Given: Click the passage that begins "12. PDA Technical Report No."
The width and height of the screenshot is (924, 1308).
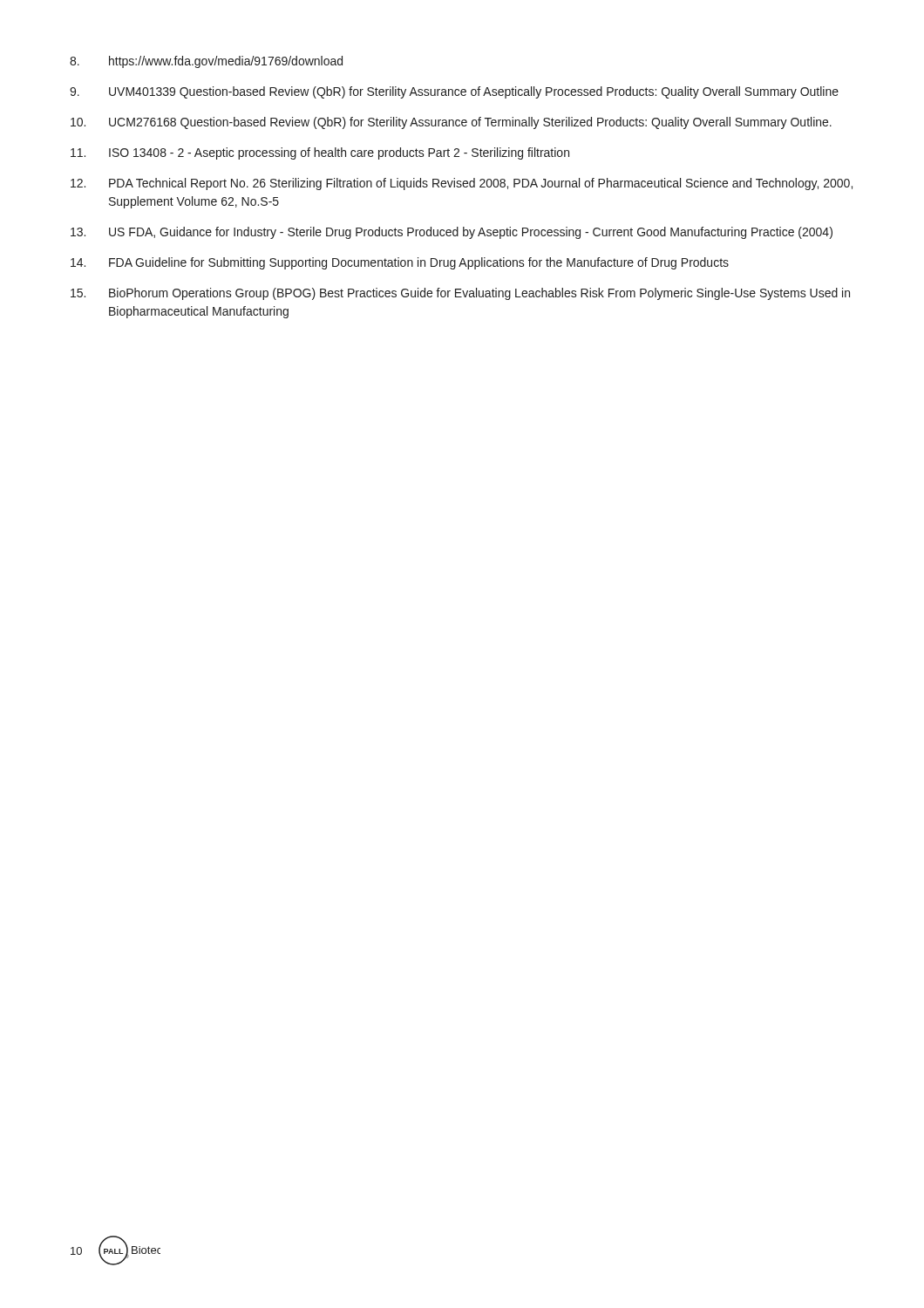Looking at the screenshot, I should pos(462,193).
